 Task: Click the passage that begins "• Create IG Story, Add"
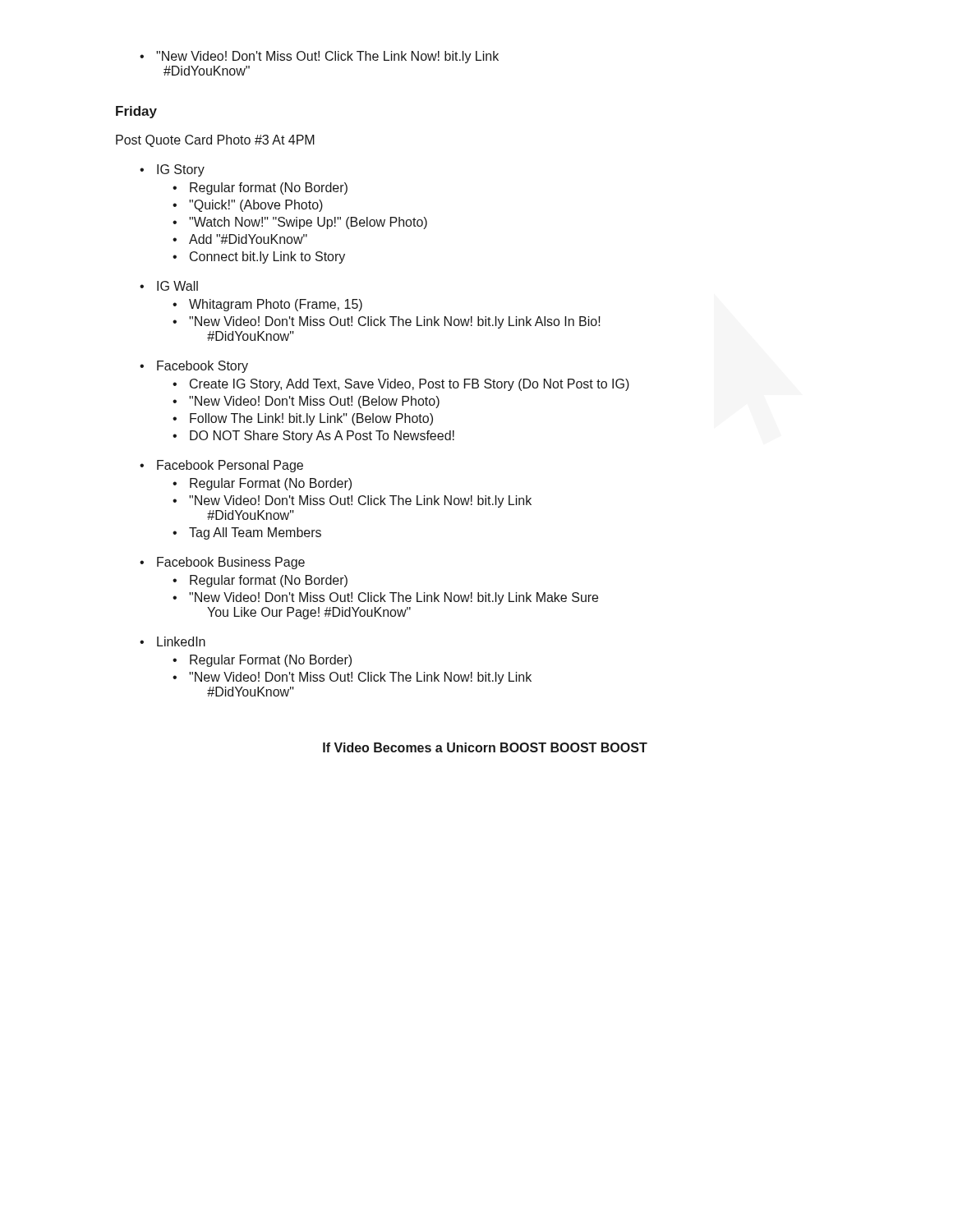point(401,384)
